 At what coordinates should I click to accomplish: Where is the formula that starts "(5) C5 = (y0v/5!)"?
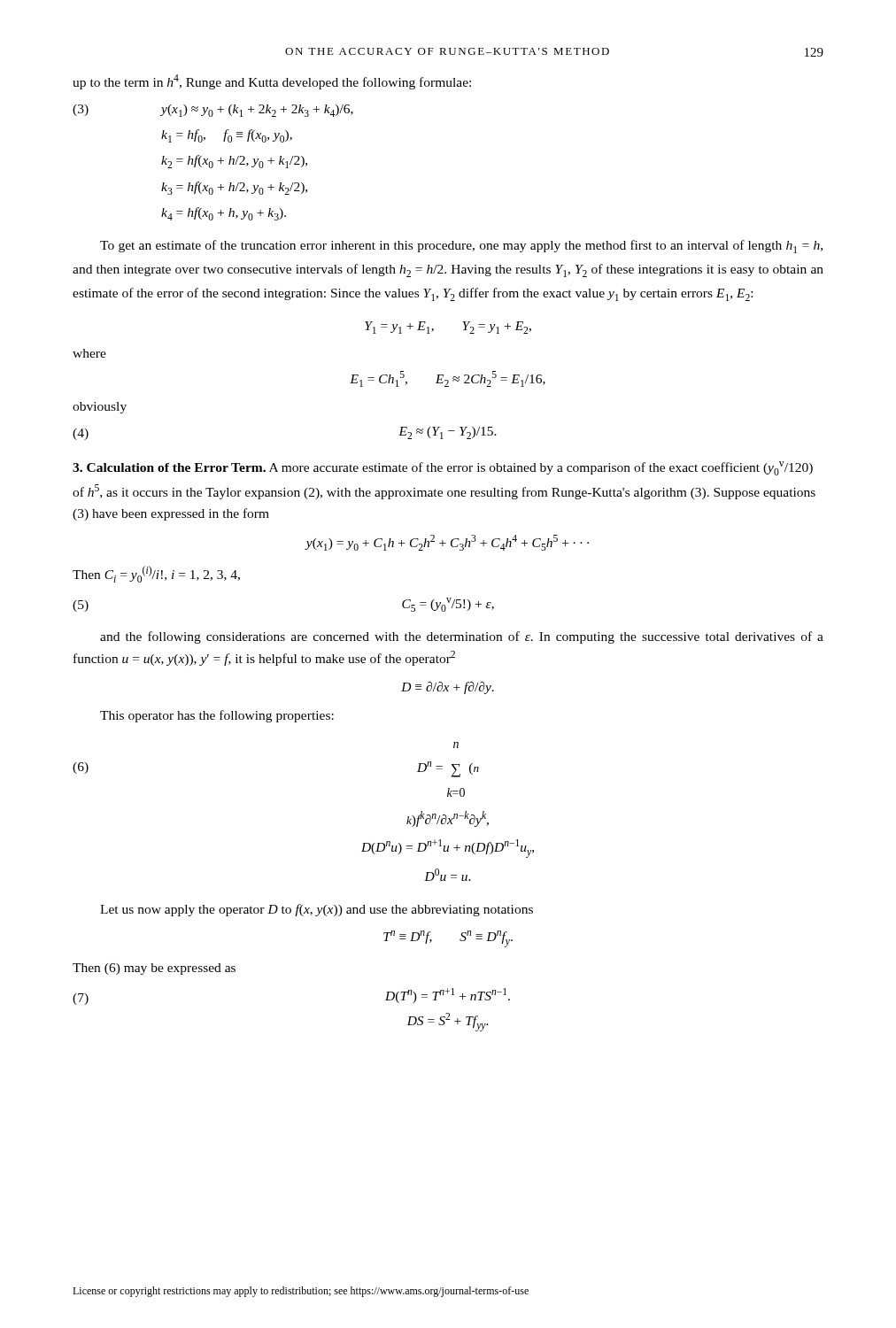430,604
